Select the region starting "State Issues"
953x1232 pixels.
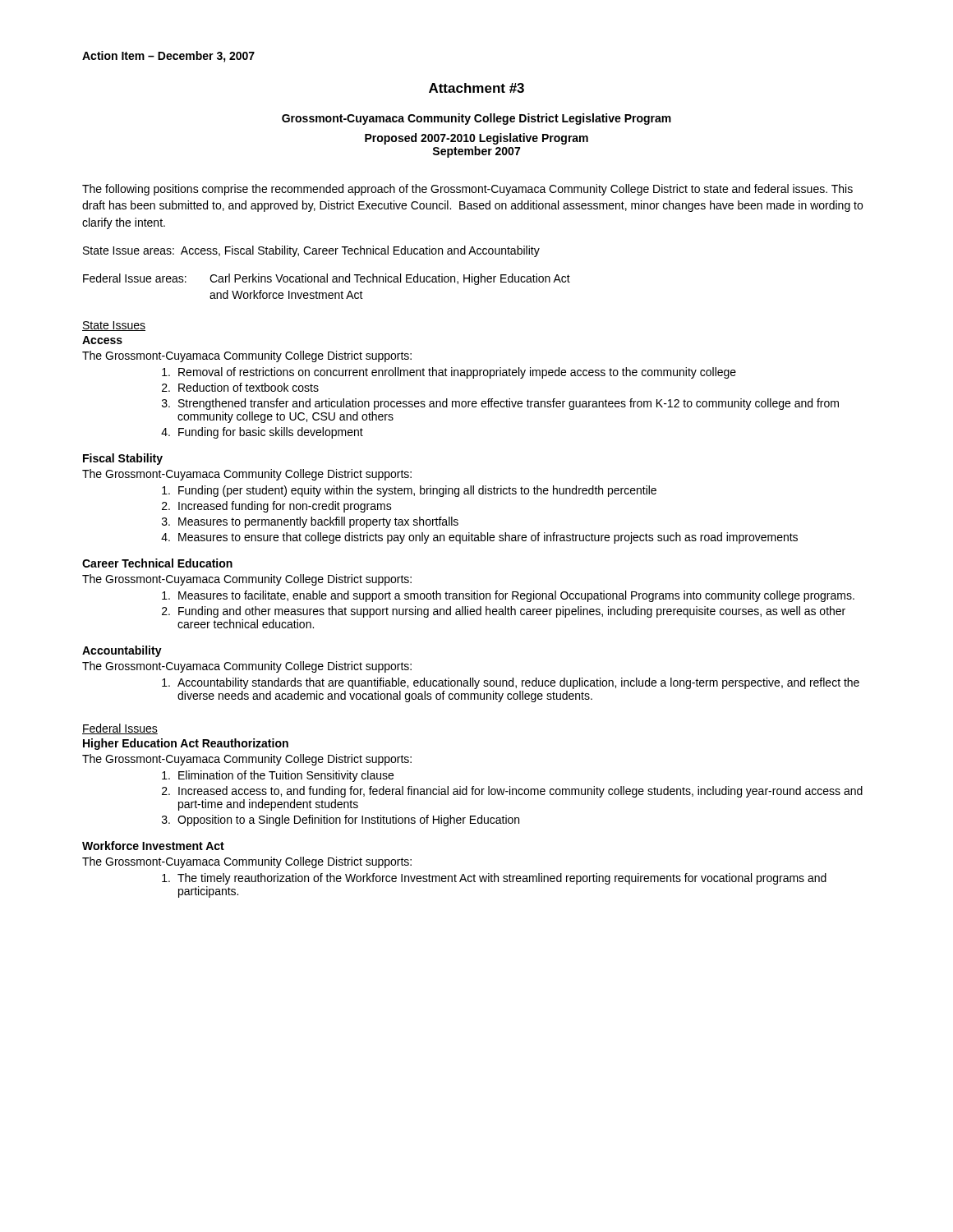click(x=114, y=325)
